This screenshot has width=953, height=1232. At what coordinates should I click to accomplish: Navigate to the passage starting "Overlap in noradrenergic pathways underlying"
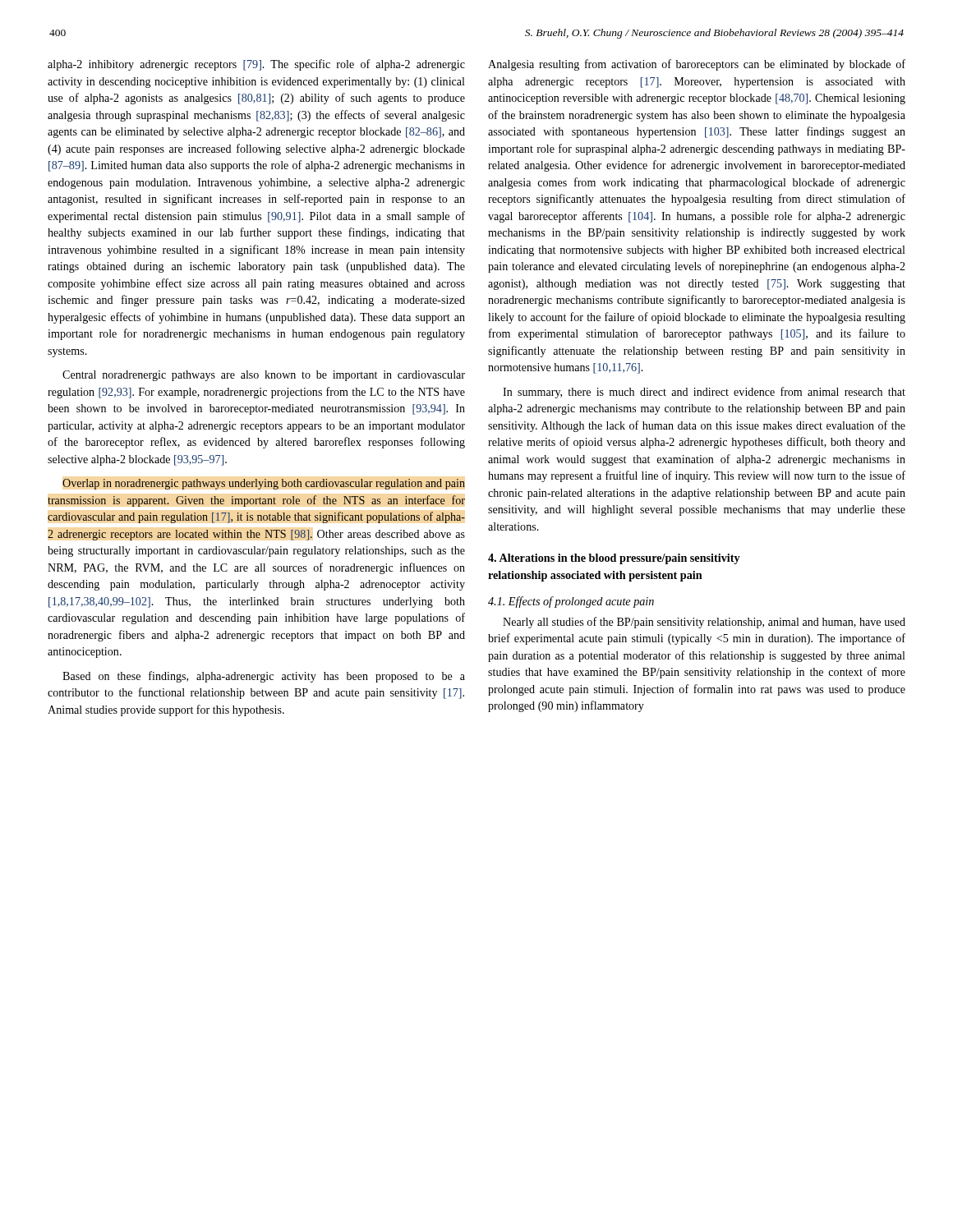tap(256, 567)
